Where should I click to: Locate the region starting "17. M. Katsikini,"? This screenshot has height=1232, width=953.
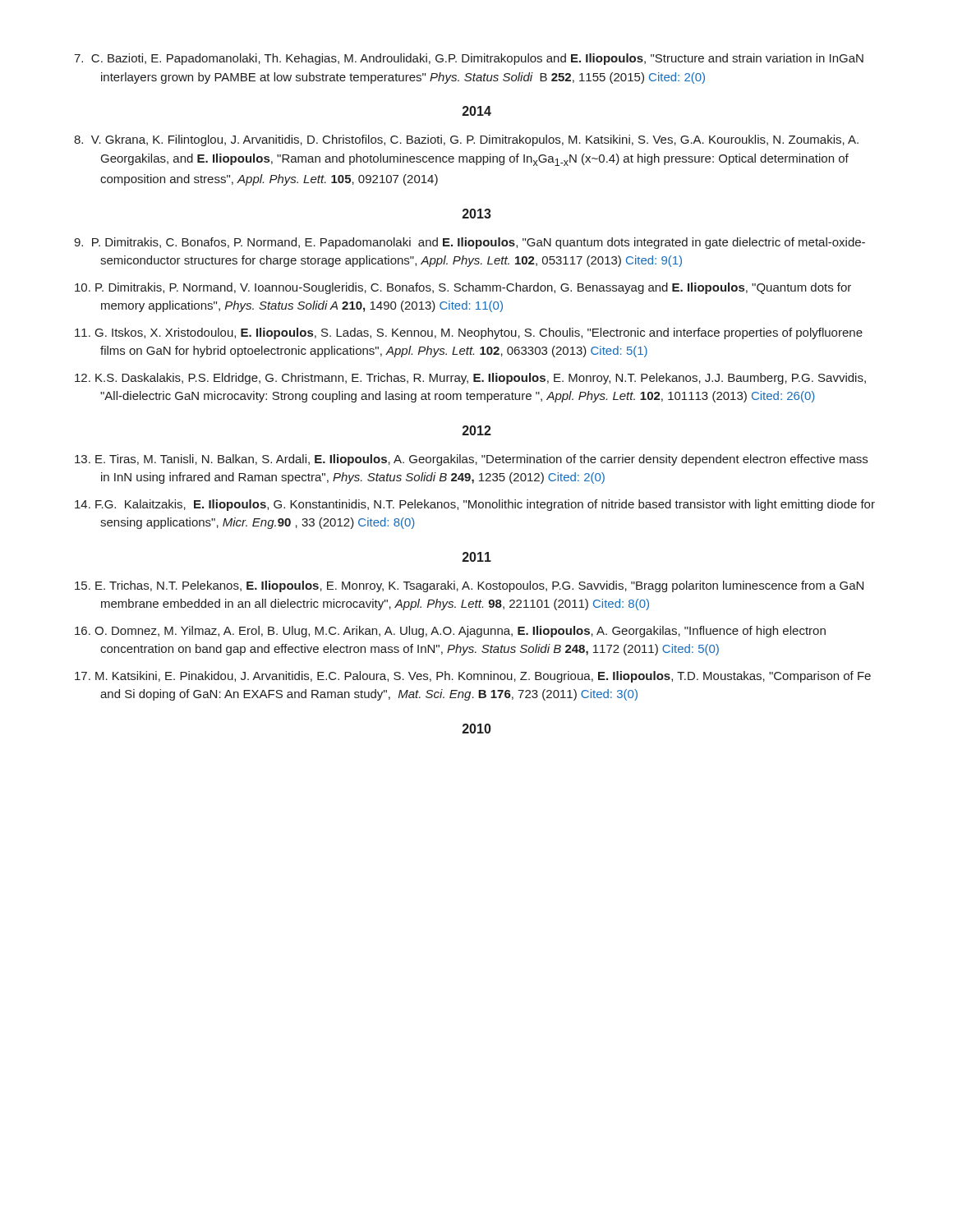(473, 685)
